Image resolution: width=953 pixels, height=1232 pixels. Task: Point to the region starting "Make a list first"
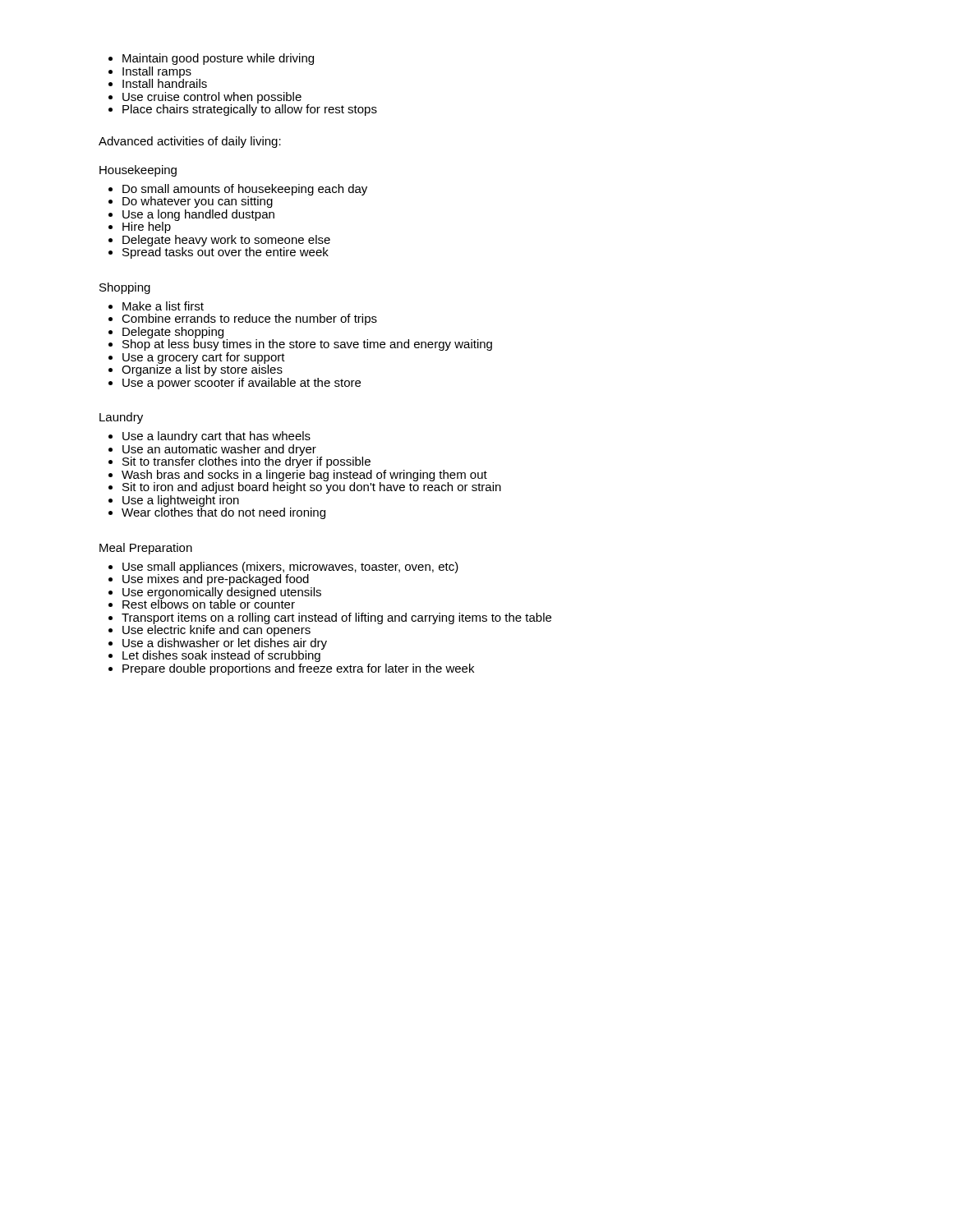(x=156, y=306)
